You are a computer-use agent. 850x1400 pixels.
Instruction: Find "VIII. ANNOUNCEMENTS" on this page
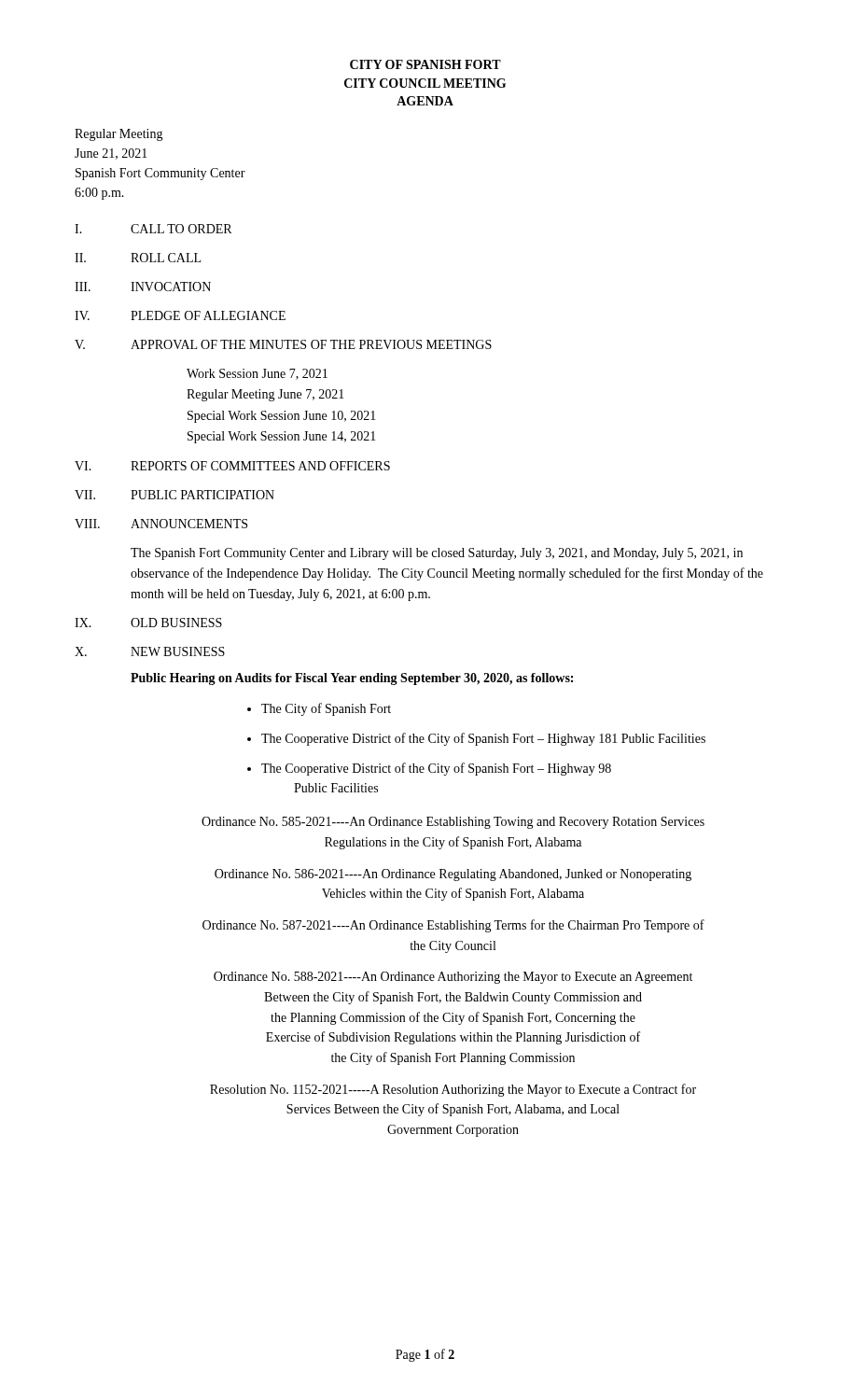pos(161,524)
